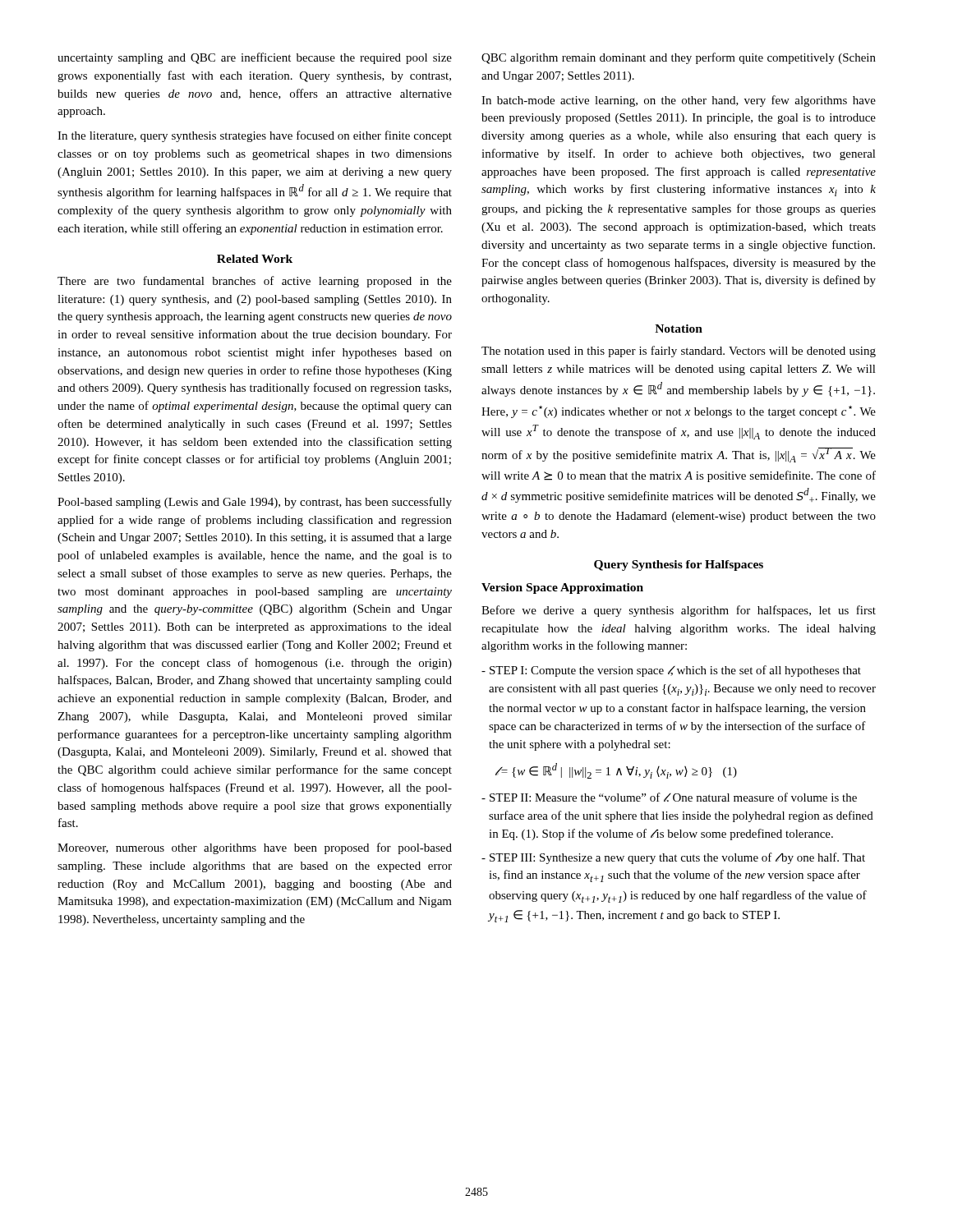Find the list item with the text "- STEP III: Synthesize"
The height and width of the screenshot is (1232, 953).
(x=679, y=888)
